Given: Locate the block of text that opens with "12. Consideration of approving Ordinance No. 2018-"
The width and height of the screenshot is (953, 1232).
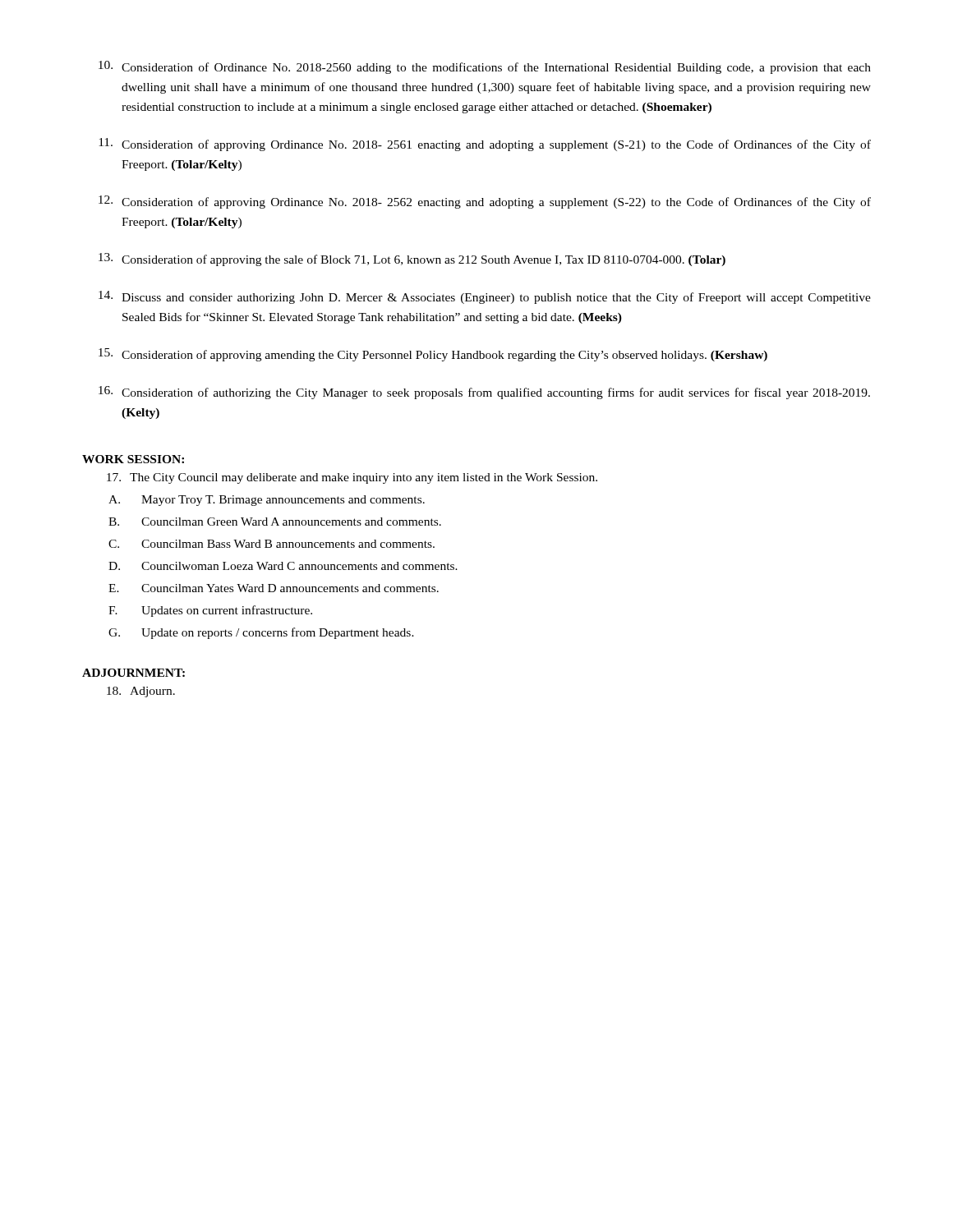Looking at the screenshot, I should 476,212.
